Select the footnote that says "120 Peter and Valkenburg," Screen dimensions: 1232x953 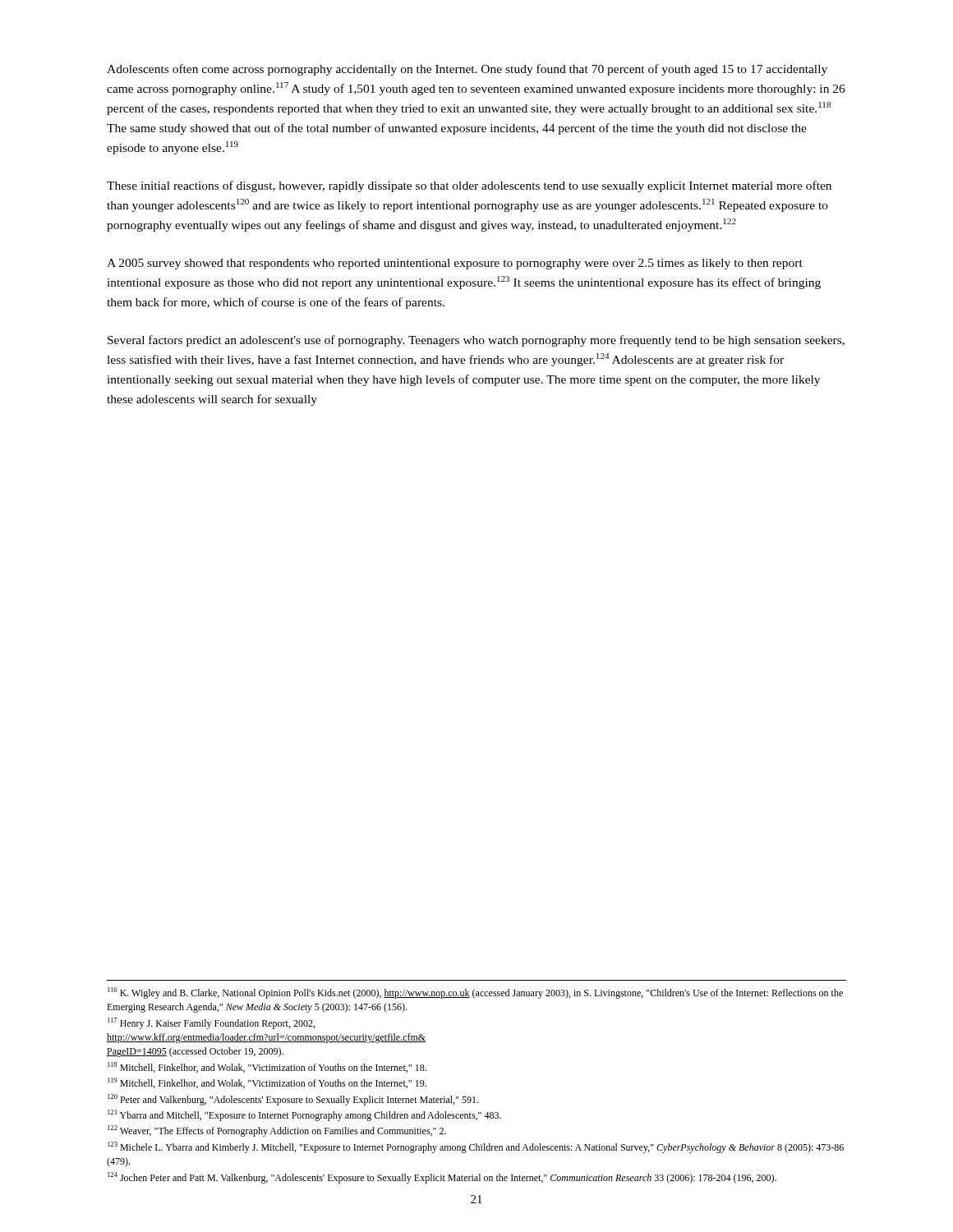293,1099
